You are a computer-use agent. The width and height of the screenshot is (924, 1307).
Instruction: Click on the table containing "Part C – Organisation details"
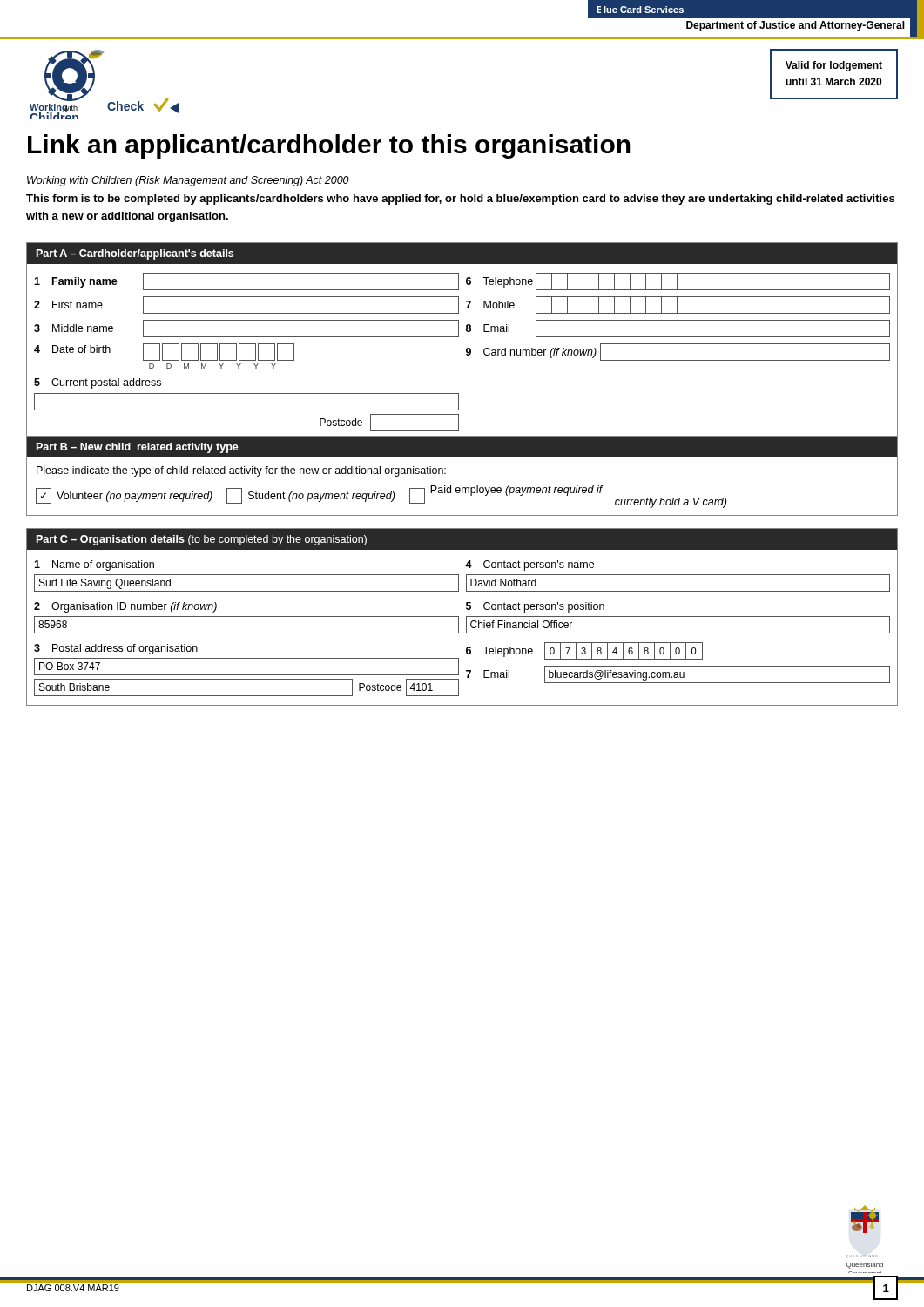462,617
